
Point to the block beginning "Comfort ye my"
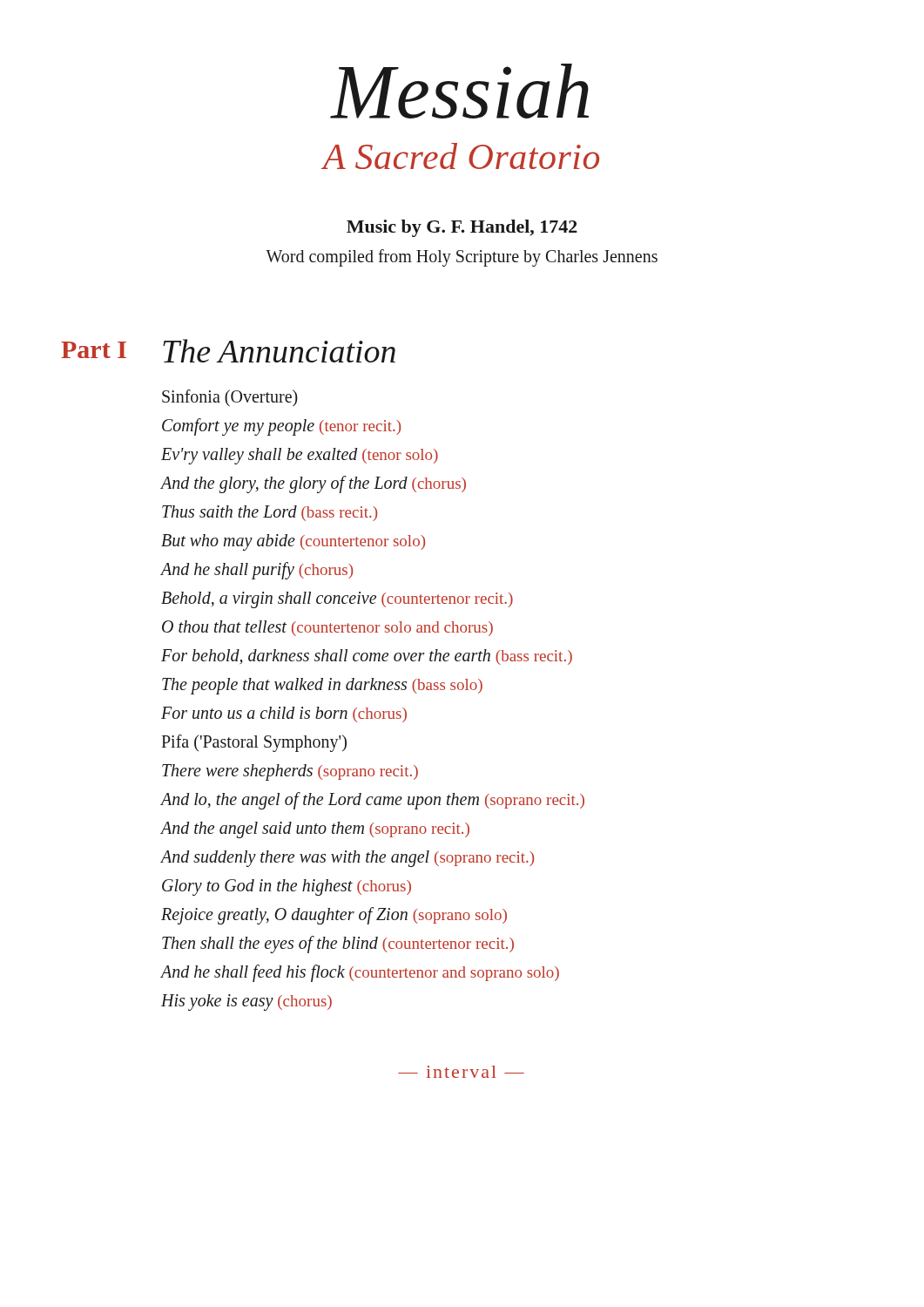pyautogui.click(x=281, y=425)
